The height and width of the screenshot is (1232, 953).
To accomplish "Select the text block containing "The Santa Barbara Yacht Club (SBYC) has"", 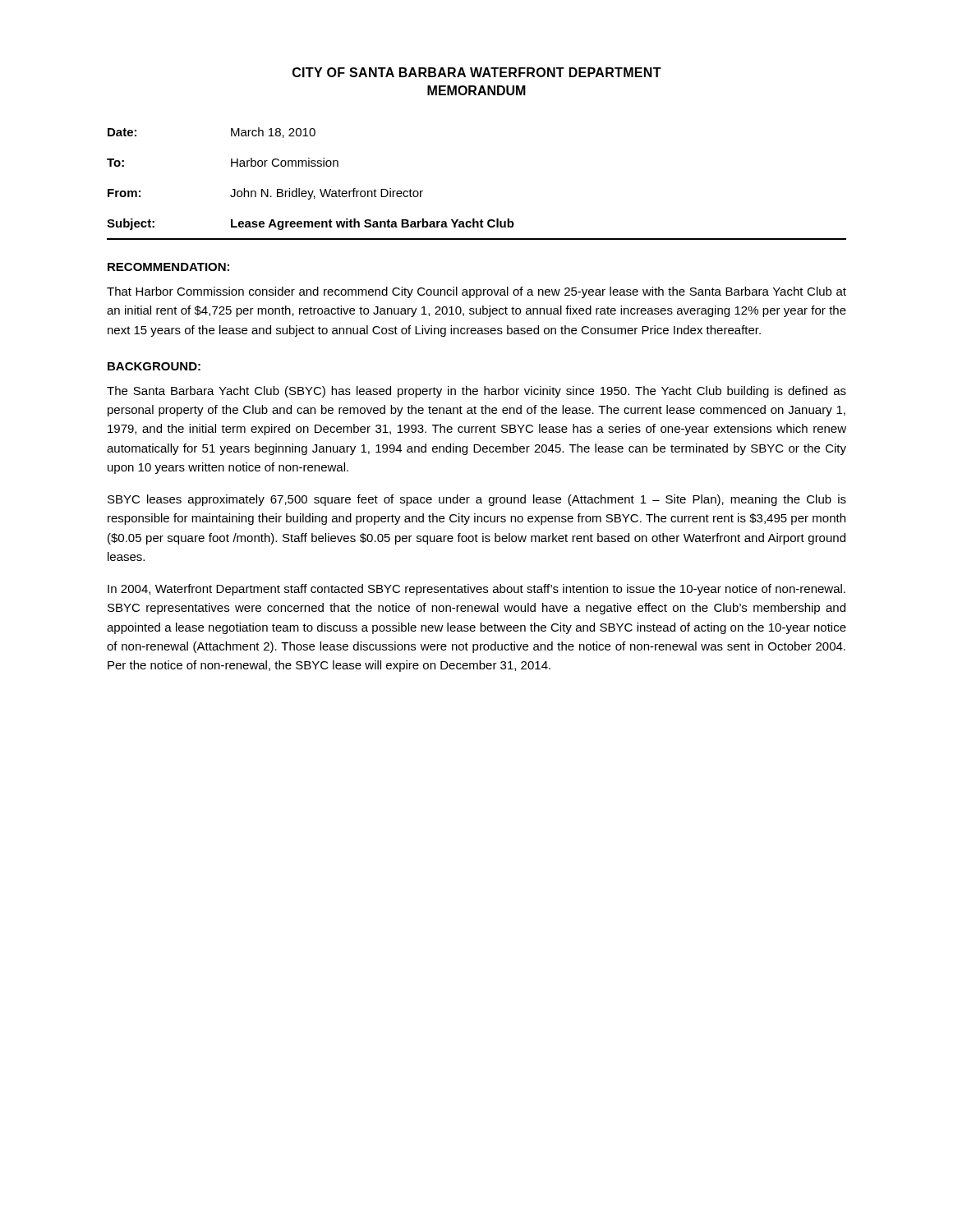I will tap(476, 429).
